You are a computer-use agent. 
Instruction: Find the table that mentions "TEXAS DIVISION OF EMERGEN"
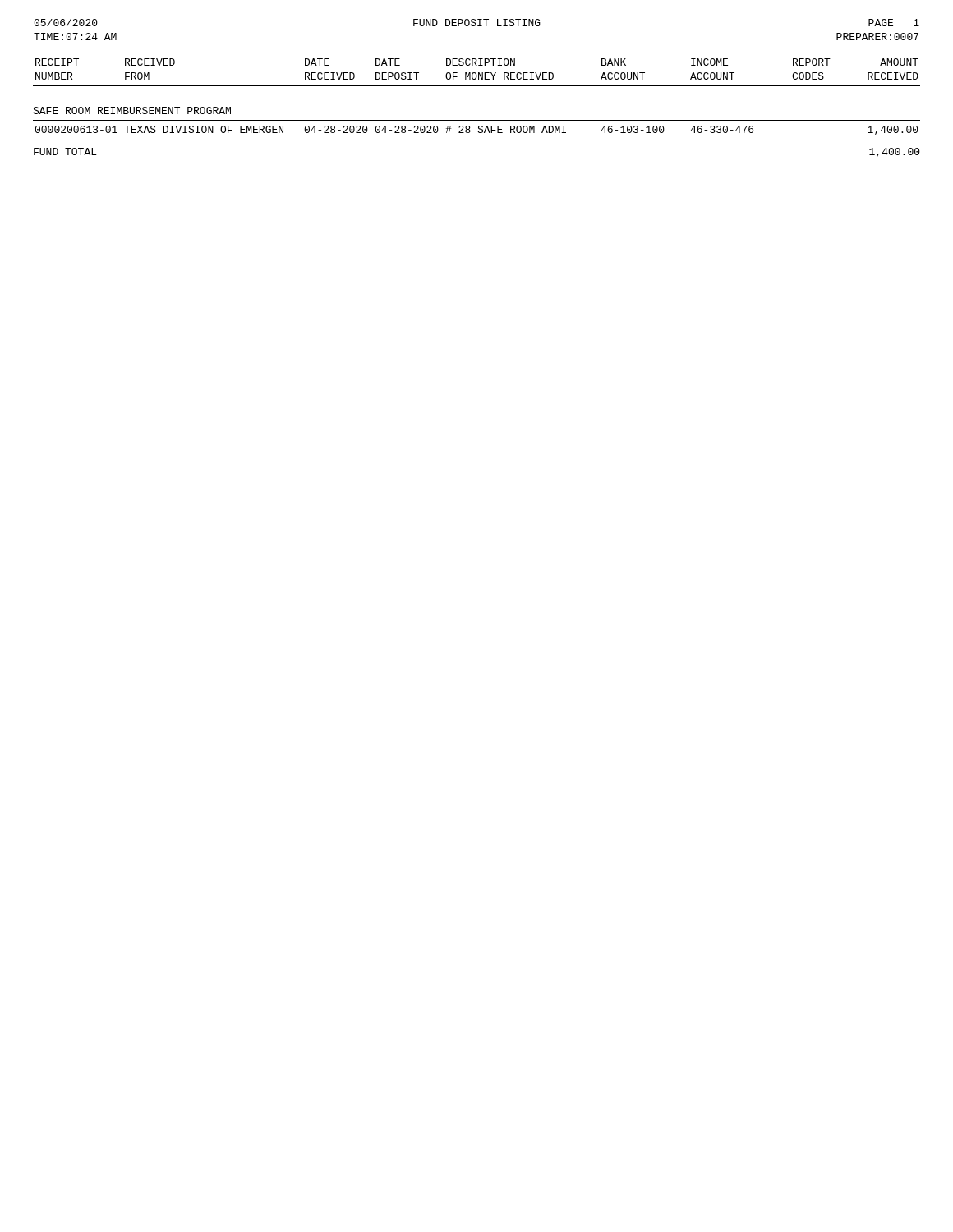[x=476, y=131]
